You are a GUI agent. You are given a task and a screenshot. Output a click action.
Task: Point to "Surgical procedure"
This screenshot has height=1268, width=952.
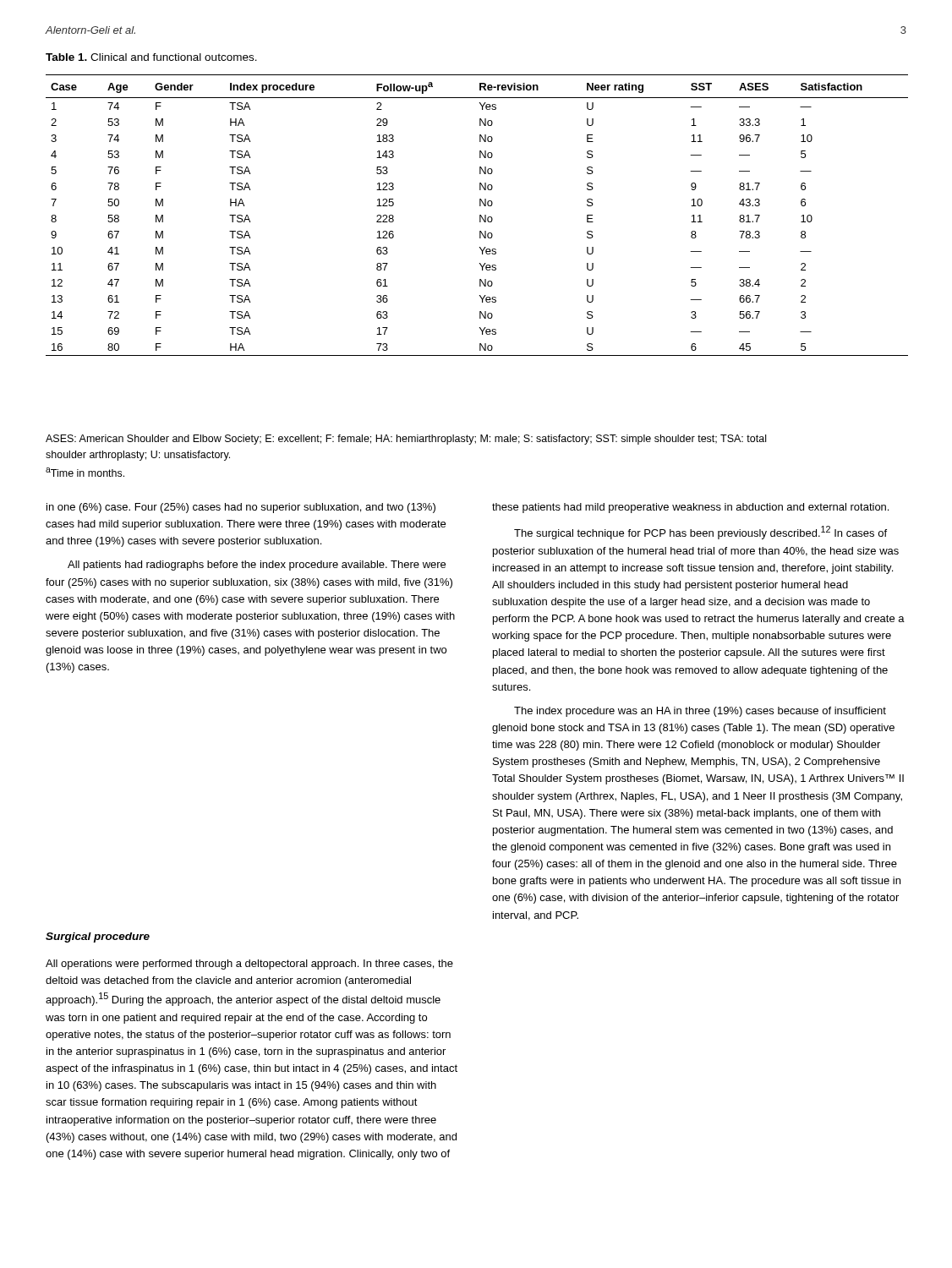(x=98, y=936)
